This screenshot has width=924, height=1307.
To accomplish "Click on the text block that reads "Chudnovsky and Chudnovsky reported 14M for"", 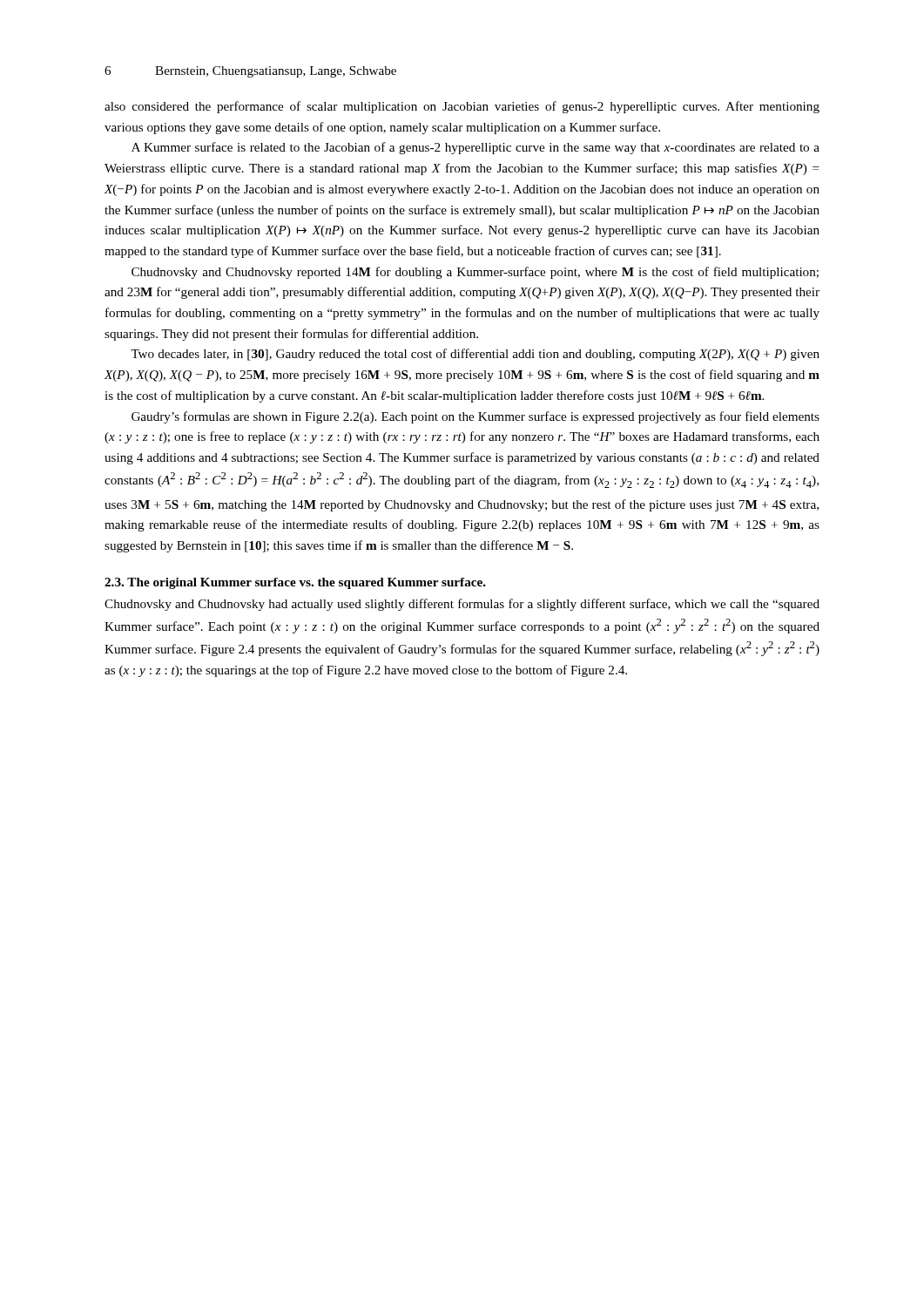I will click(x=462, y=302).
